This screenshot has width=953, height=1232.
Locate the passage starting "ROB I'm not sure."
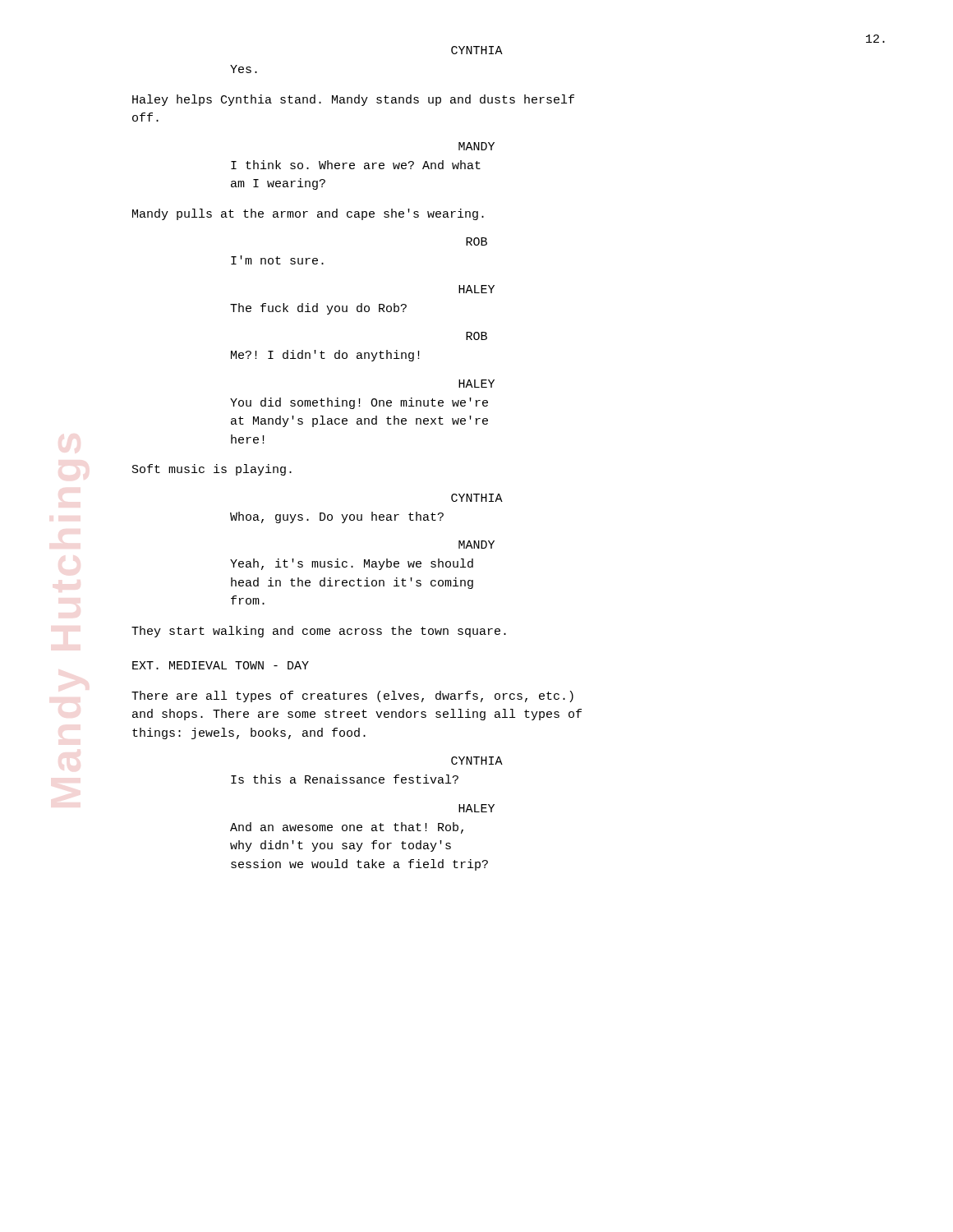[476, 254]
